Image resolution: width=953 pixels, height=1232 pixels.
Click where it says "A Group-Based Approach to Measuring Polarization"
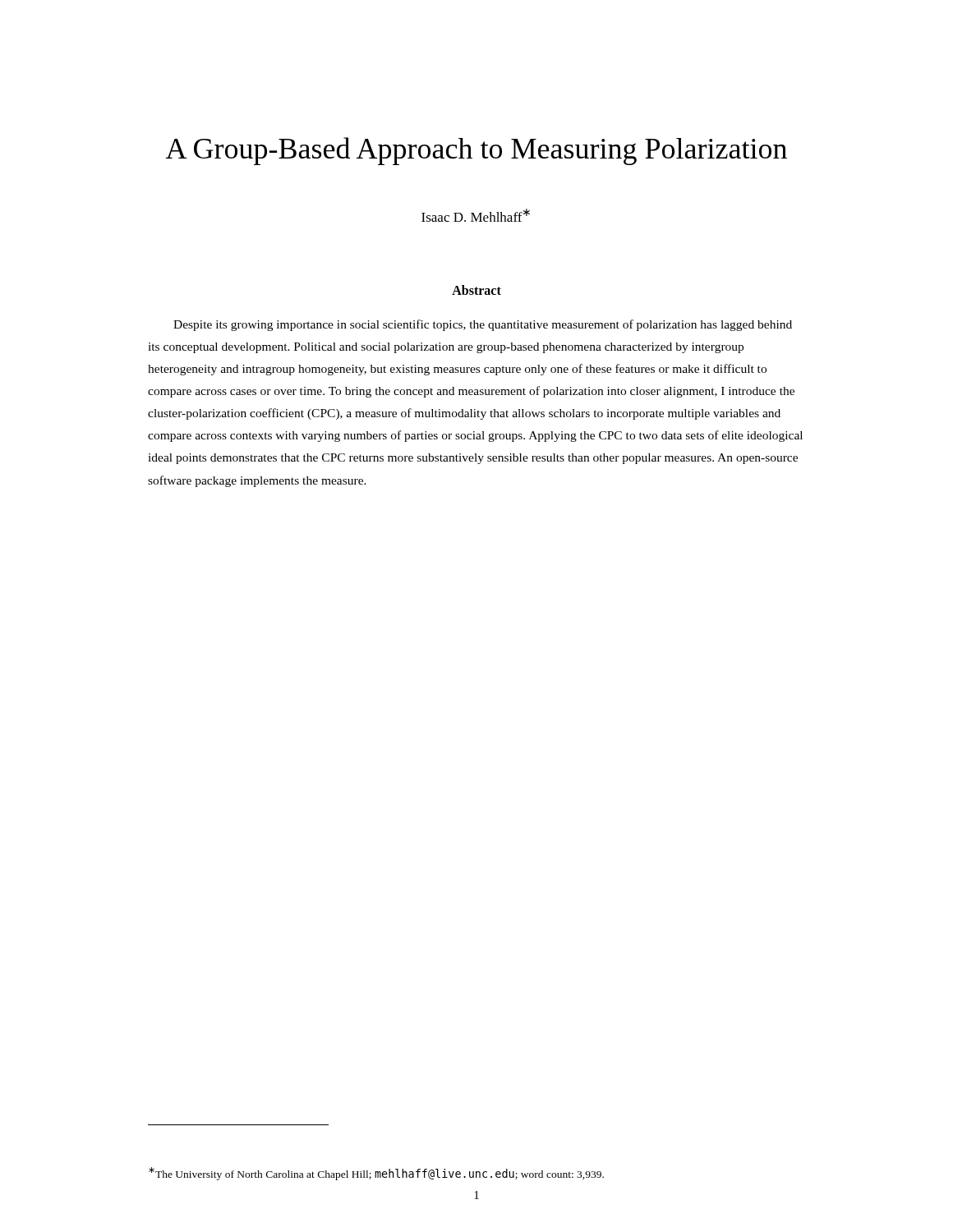[476, 149]
